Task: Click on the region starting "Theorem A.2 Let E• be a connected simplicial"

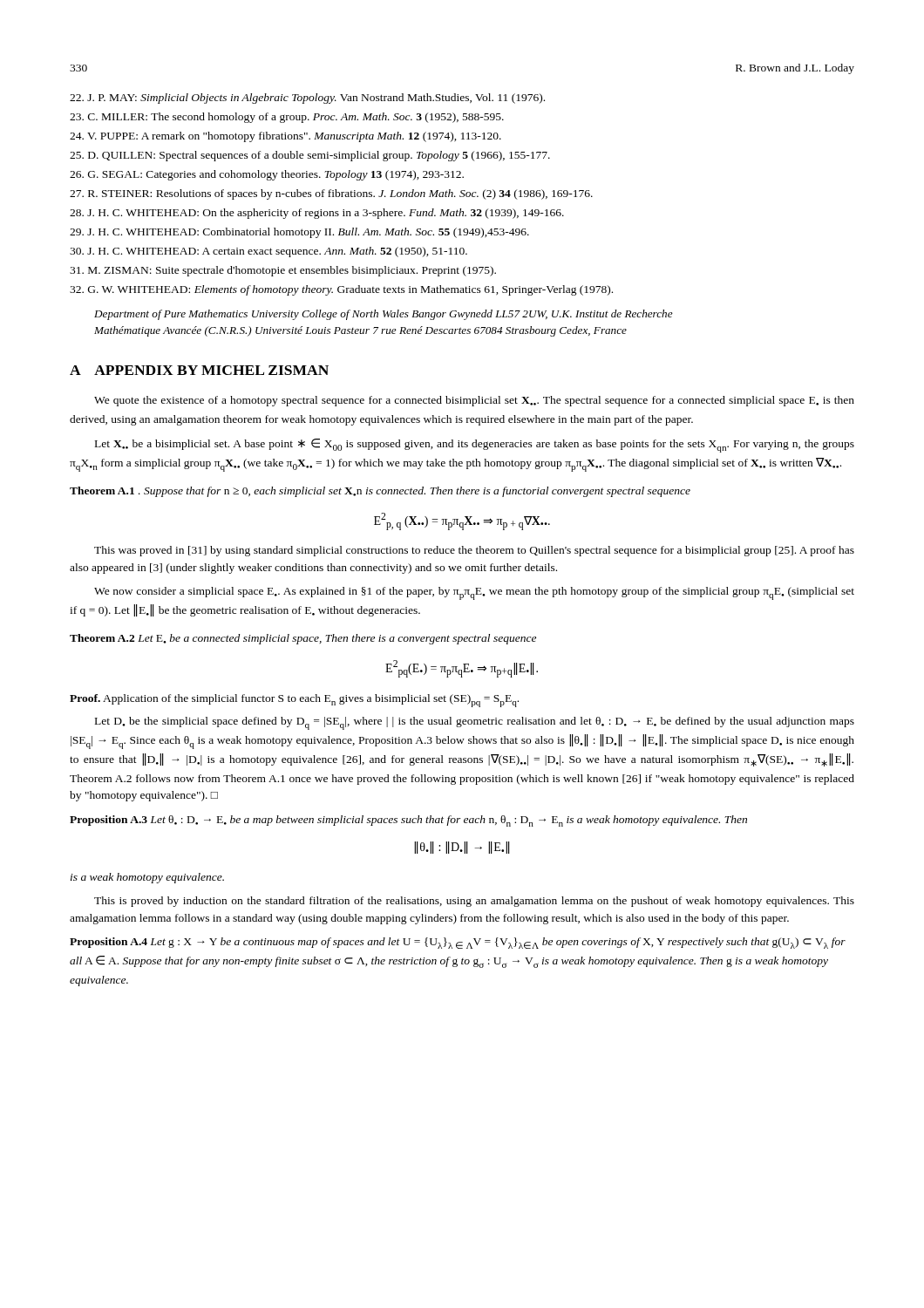Action: [x=303, y=639]
